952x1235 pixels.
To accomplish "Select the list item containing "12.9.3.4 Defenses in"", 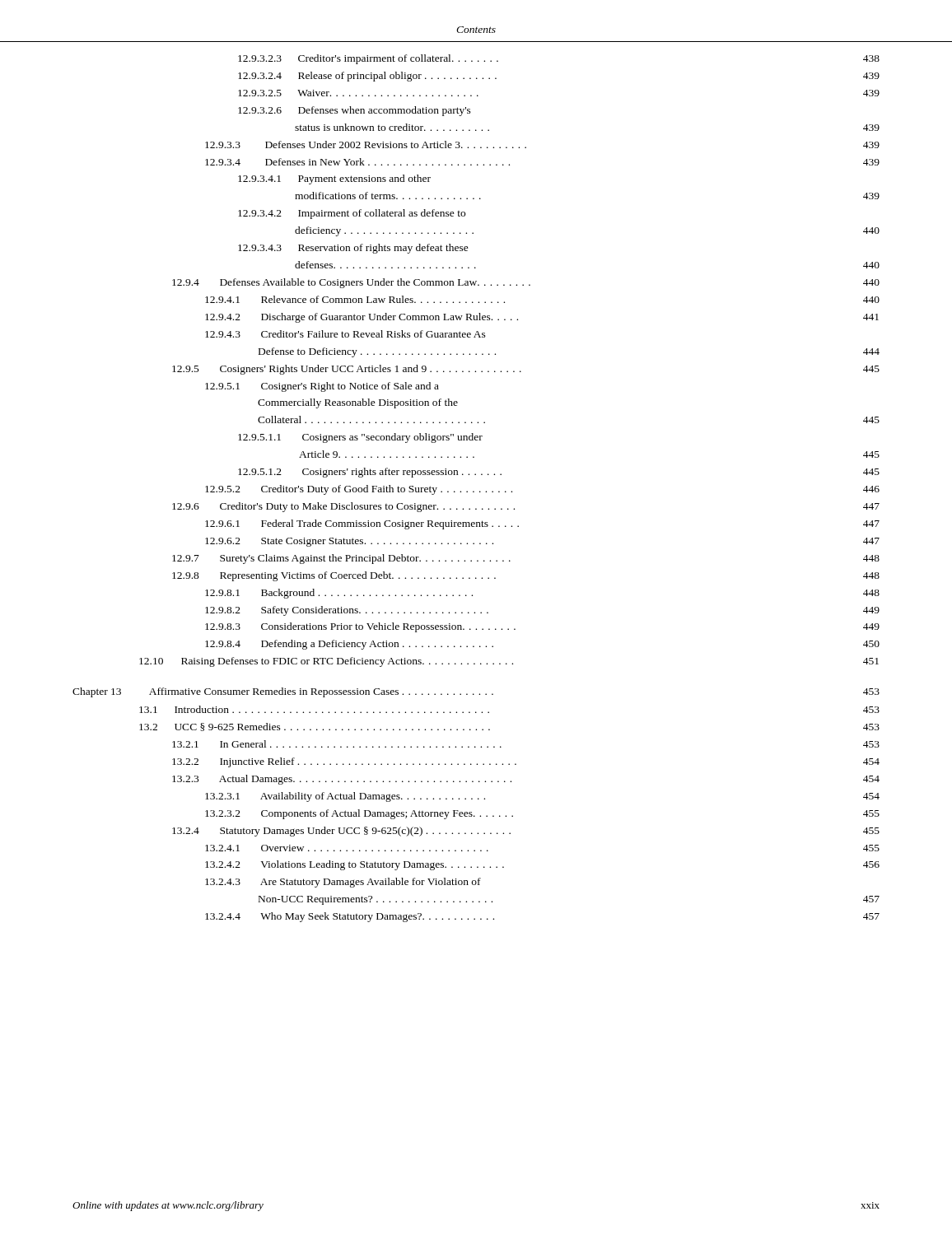I will coord(220,163).
